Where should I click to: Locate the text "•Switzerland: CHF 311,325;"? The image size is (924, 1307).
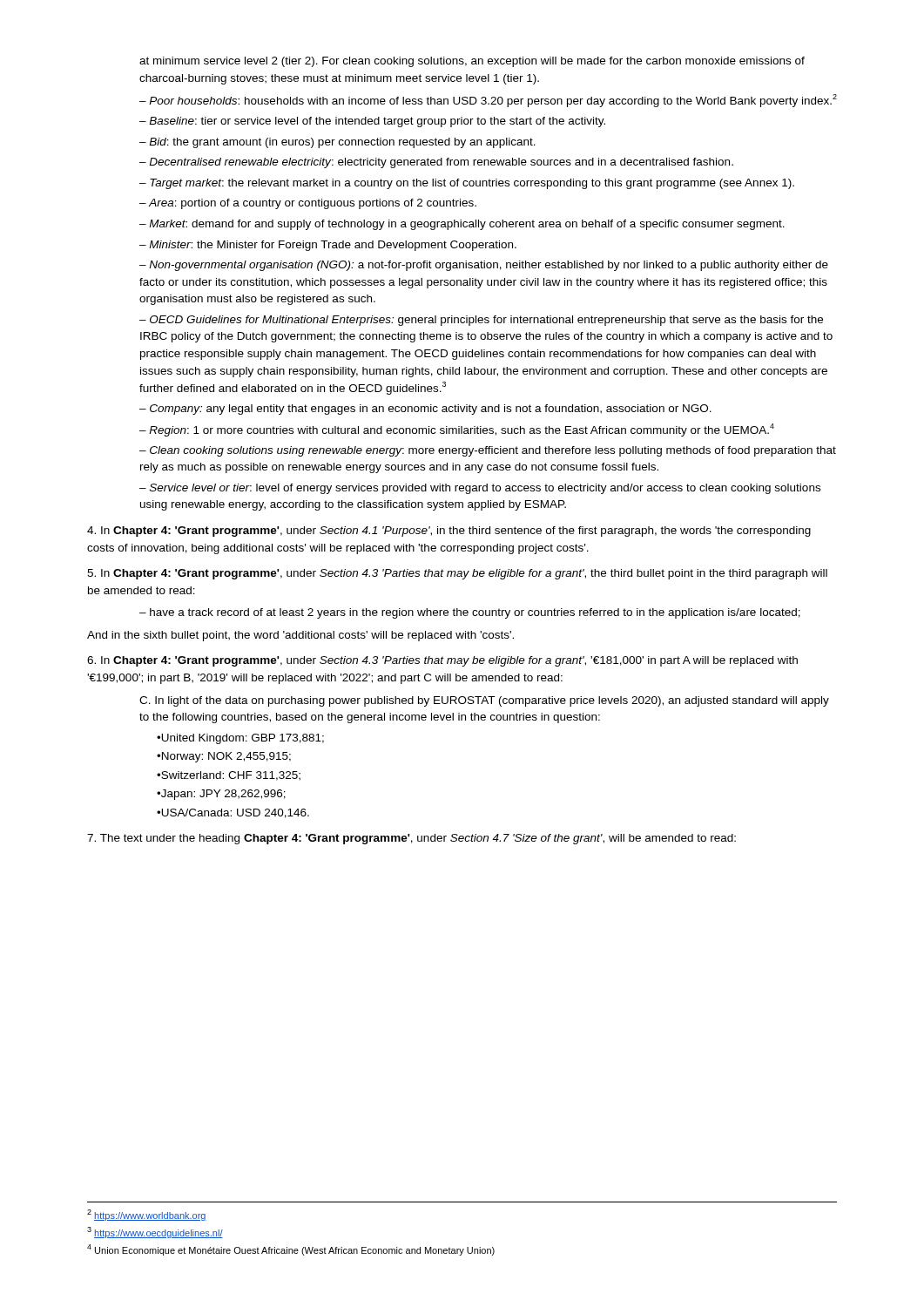[229, 775]
